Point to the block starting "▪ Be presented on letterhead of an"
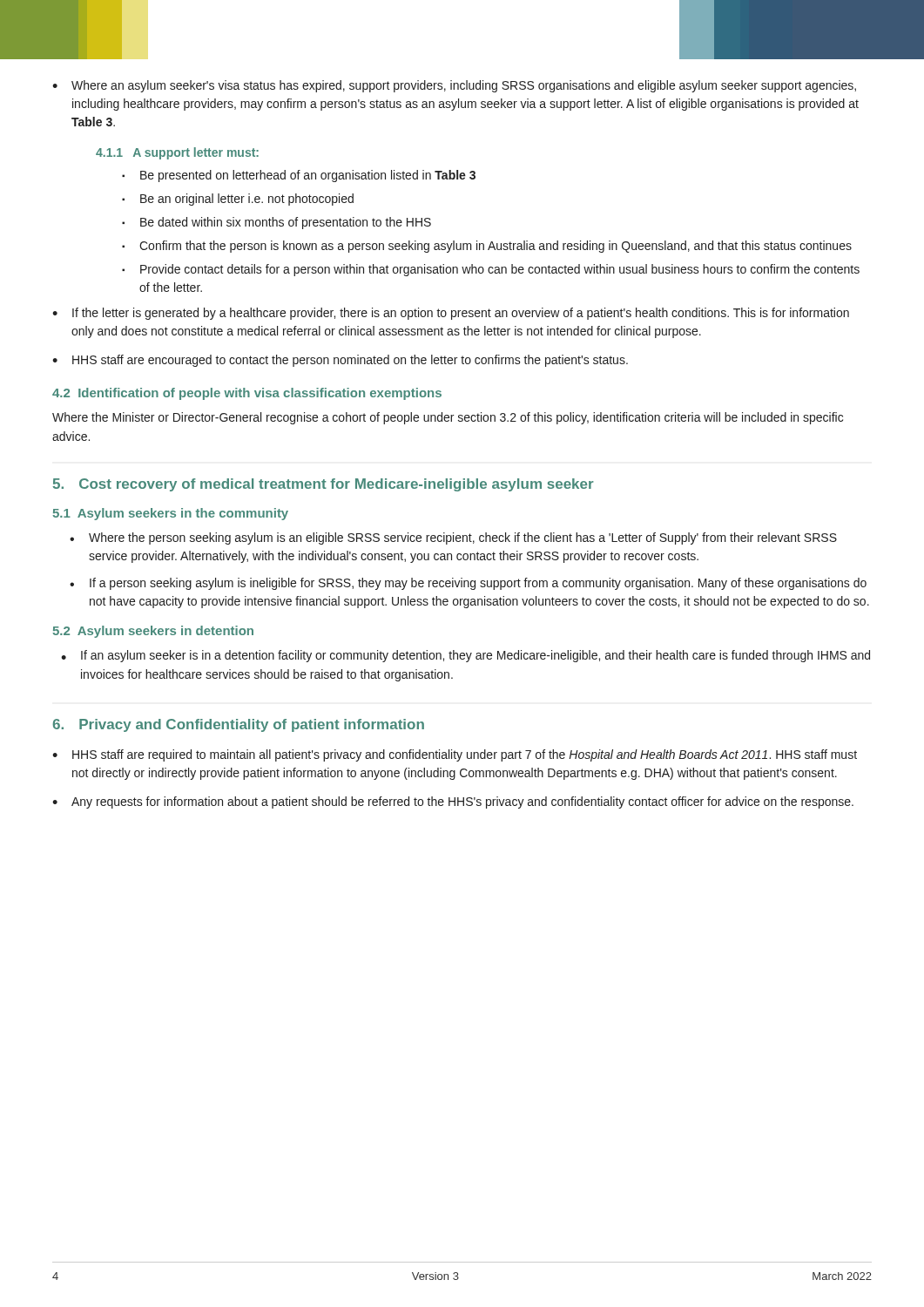 (x=299, y=176)
